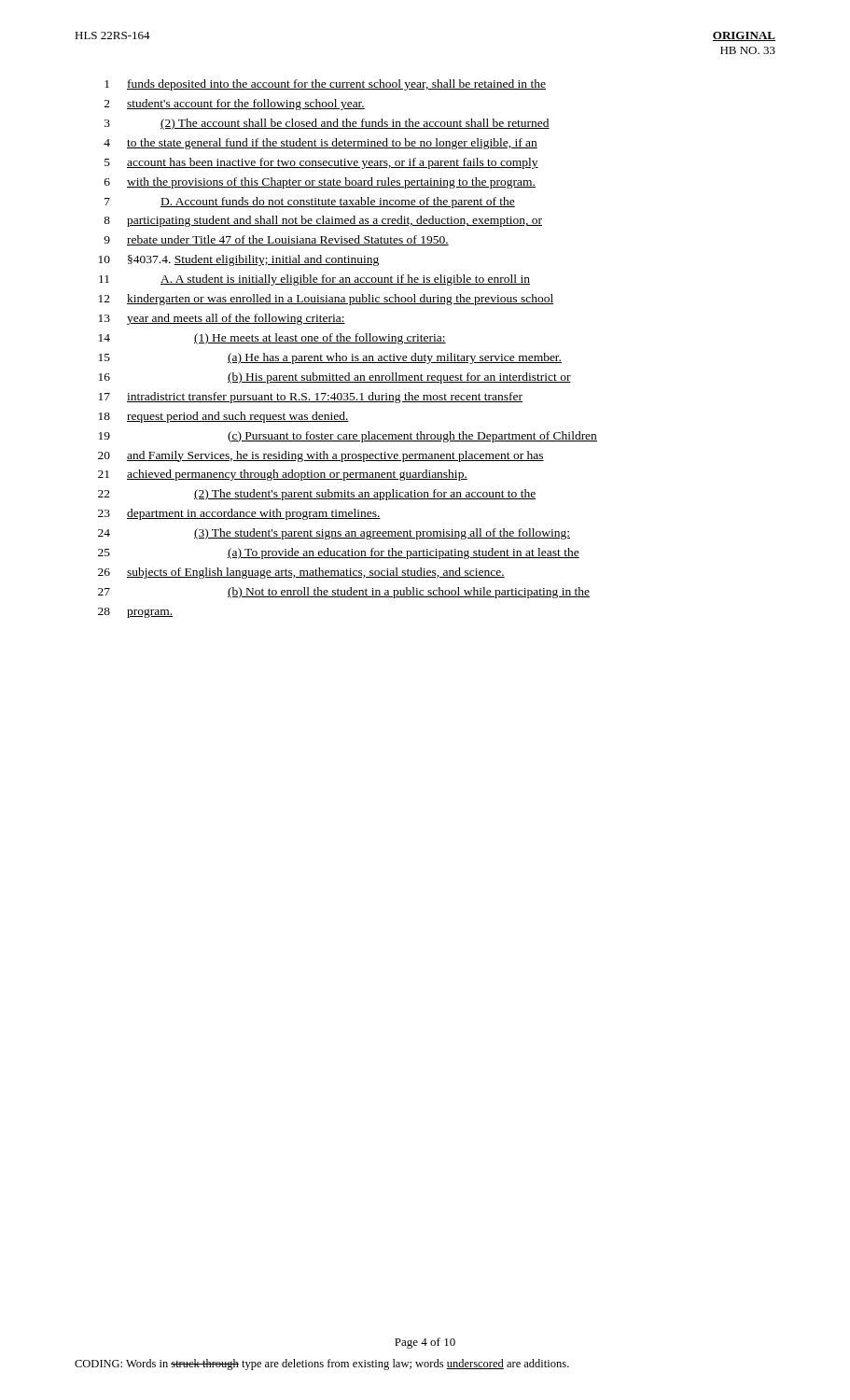Locate the list item containing "26 subjects of English"
Viewport: 850px width, 1400px height.
[425, 573]
